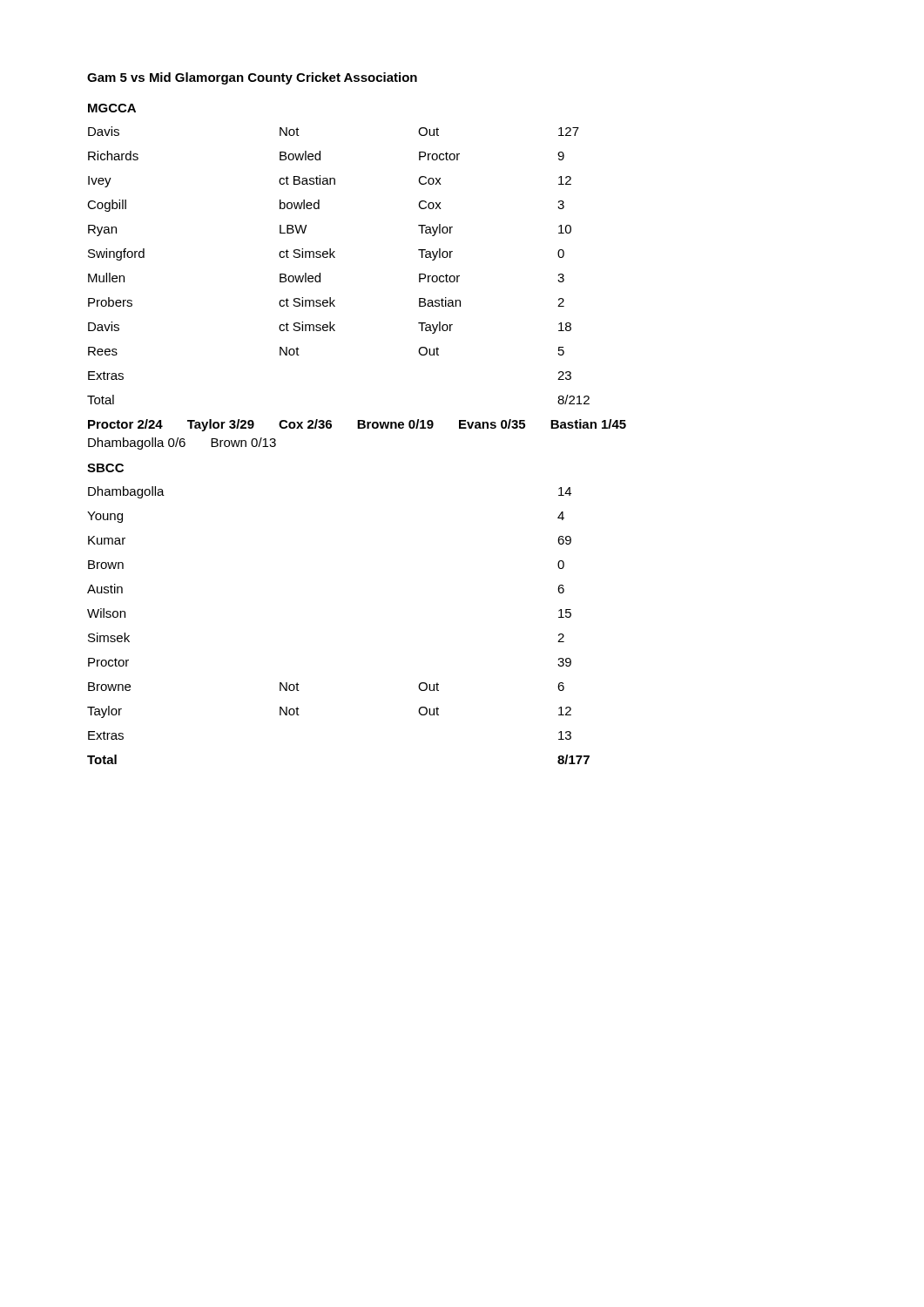Image resolution: width=924 pixels, height=1307 pixels.
Task: Find the text block that says "Proctor 2/24 Taylor"
Action: [357, 424]
